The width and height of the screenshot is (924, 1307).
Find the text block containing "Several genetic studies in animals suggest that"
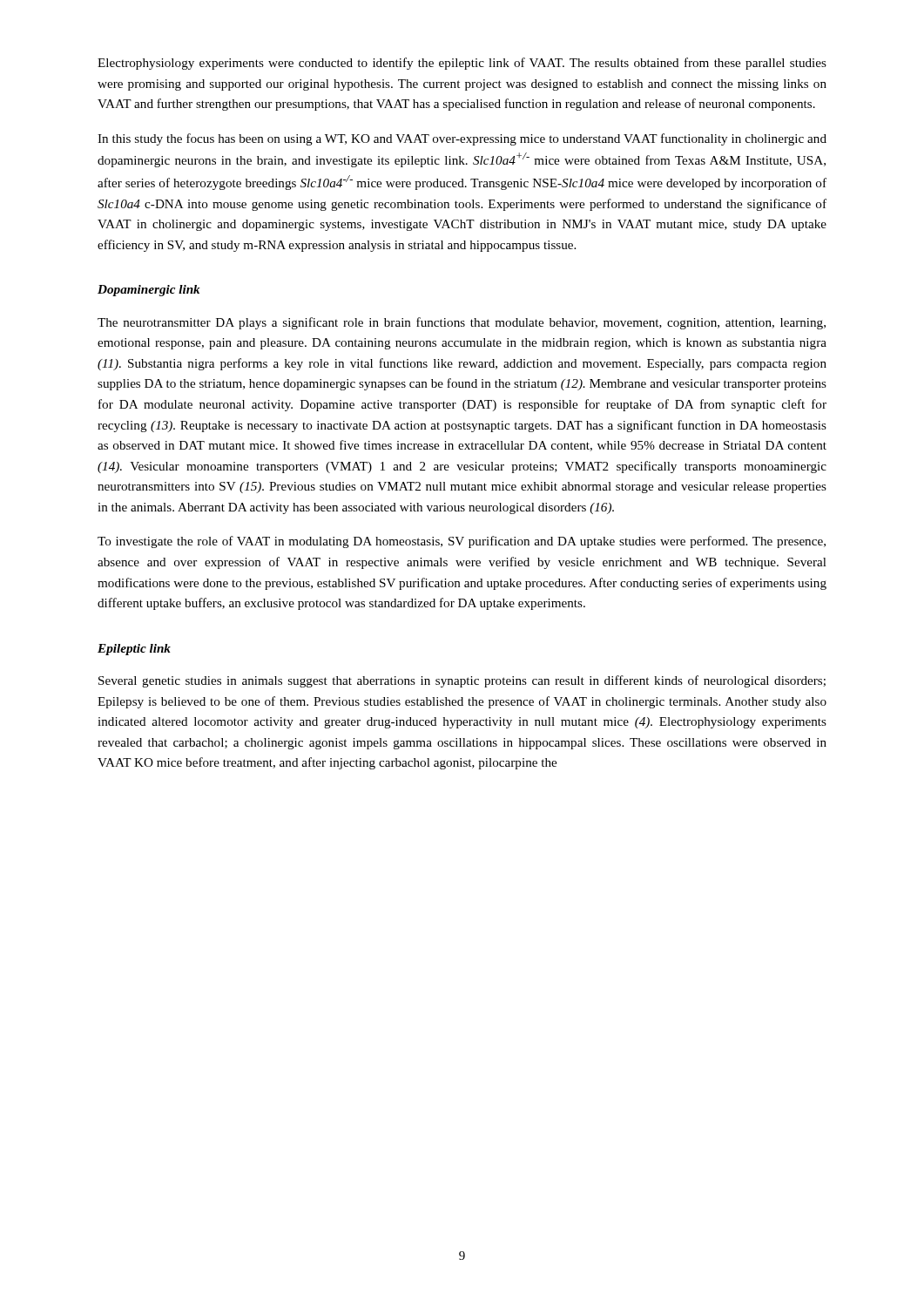point(462,722)
